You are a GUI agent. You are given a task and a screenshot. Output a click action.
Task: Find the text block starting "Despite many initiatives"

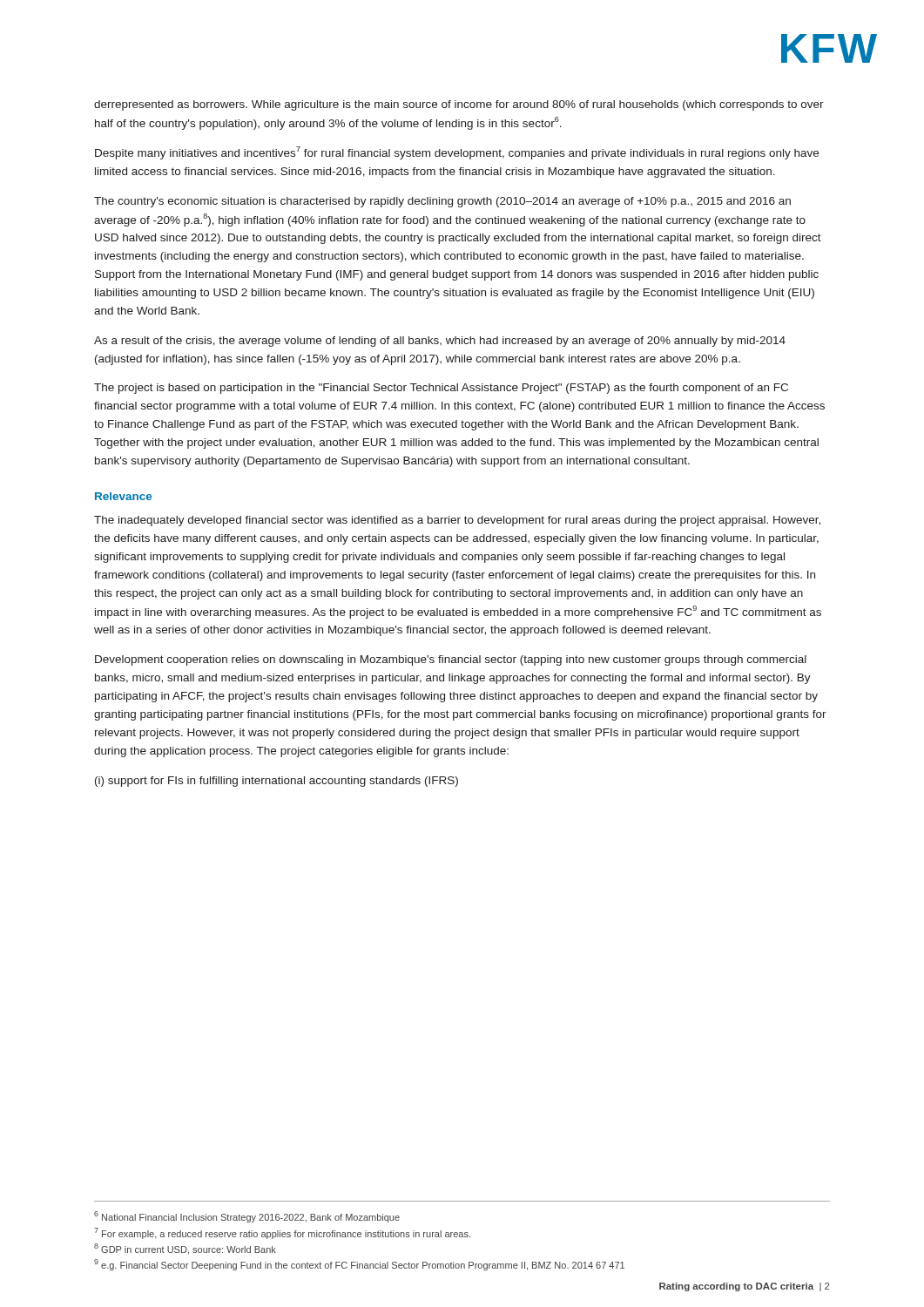tap(457, 161)
